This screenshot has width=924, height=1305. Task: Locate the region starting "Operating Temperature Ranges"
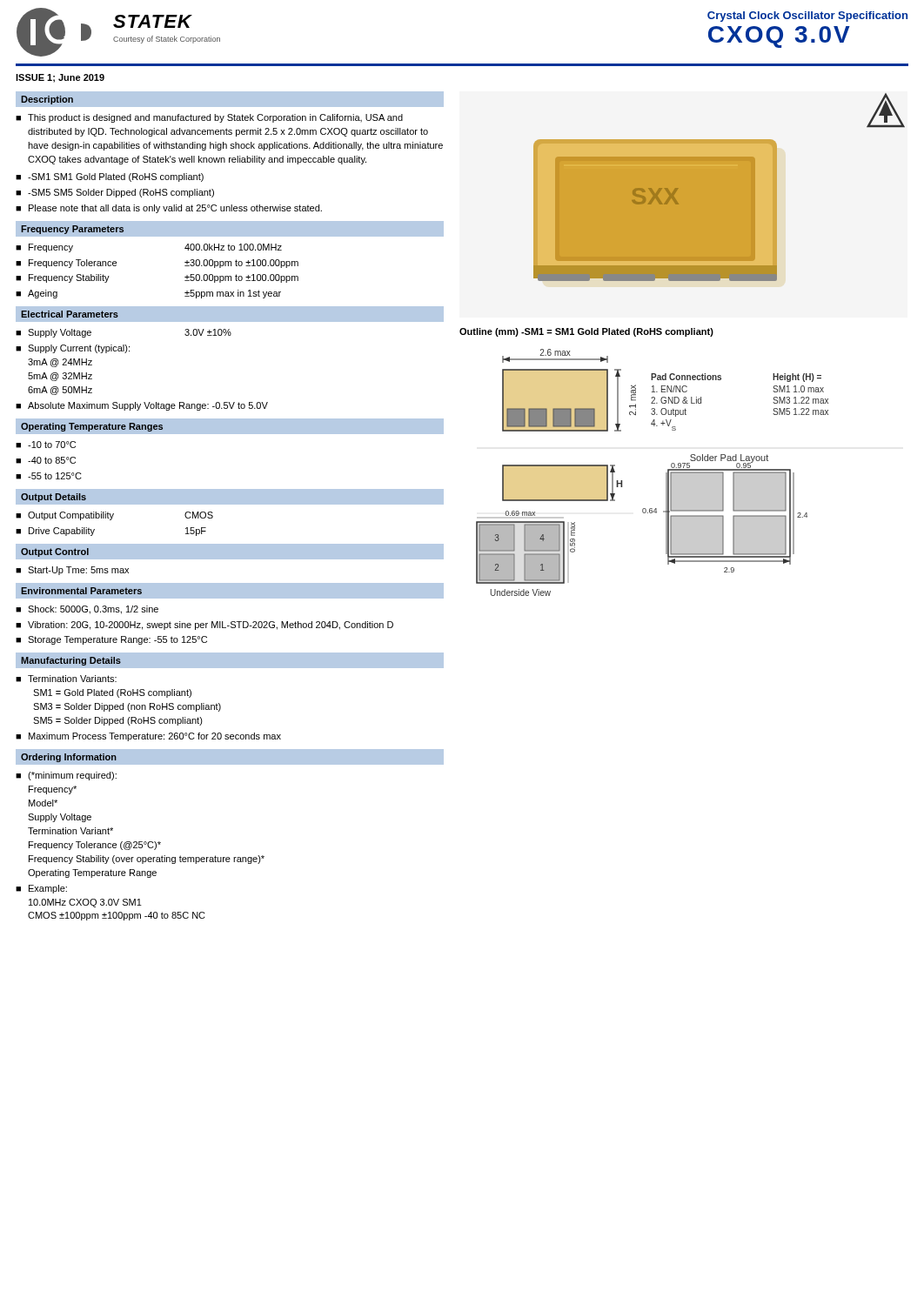coord(92,426)
